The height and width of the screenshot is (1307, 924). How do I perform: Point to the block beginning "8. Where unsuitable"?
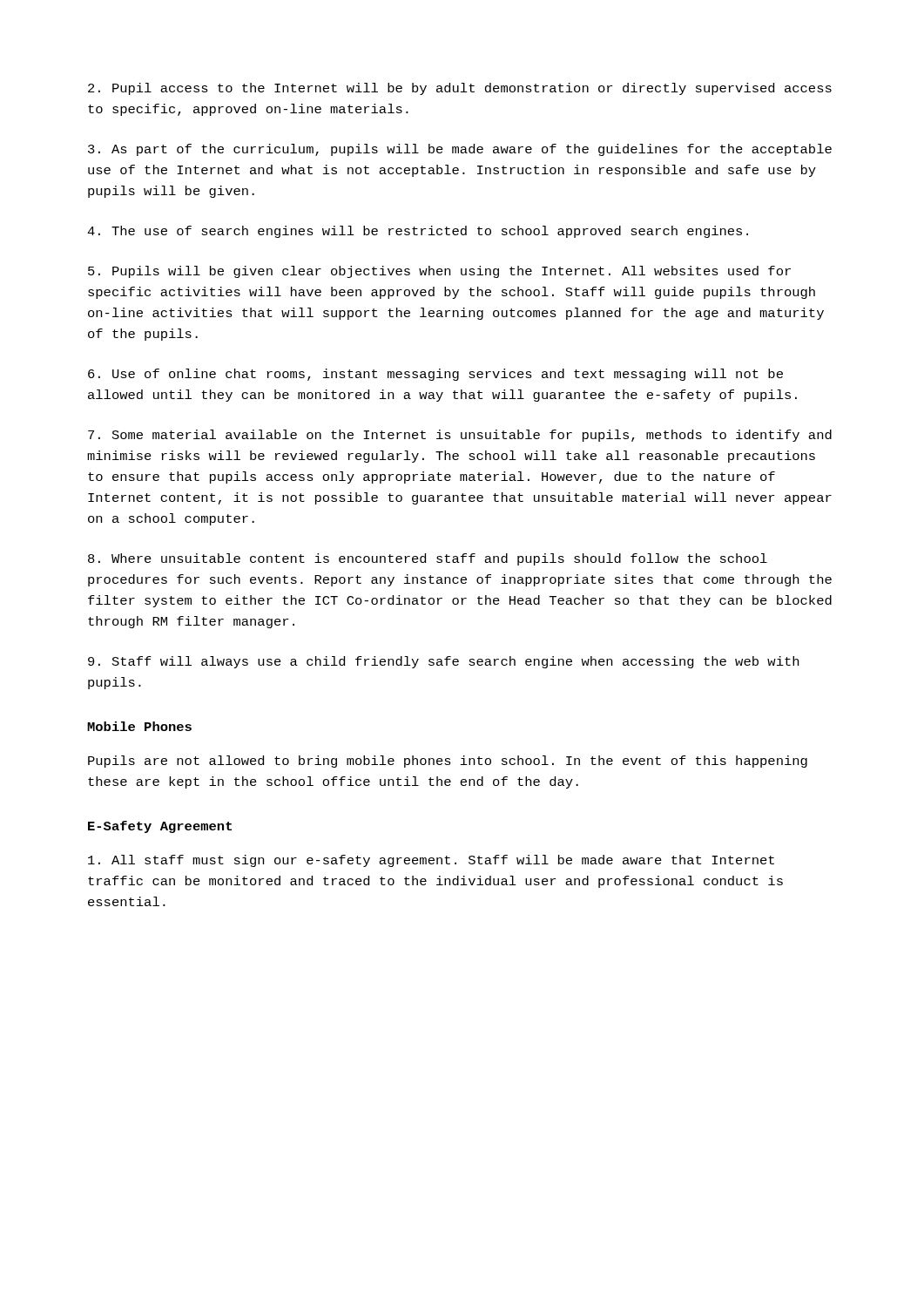point(460,591)
